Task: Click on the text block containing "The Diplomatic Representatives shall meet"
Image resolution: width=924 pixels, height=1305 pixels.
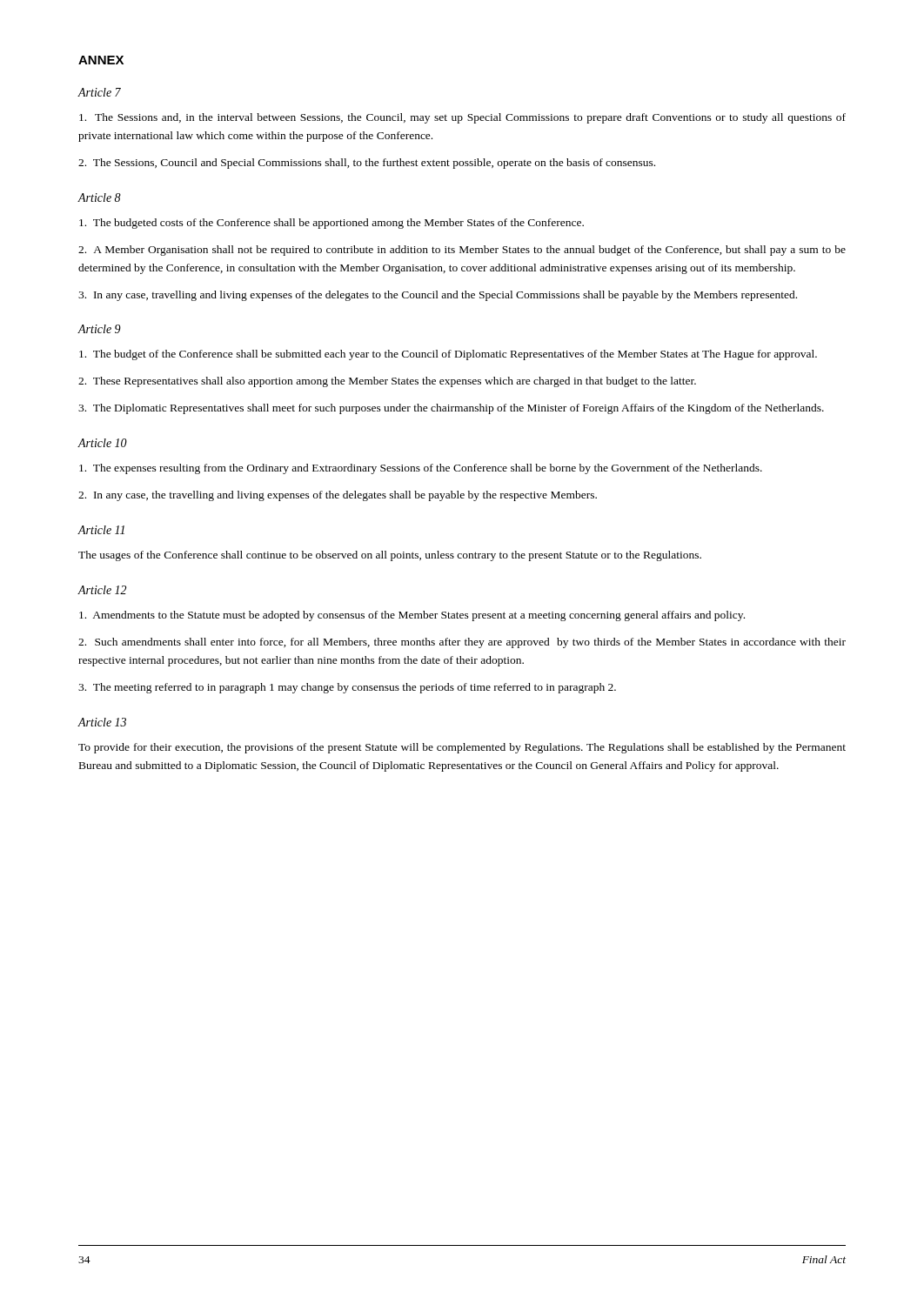Action: coord(451,408)
